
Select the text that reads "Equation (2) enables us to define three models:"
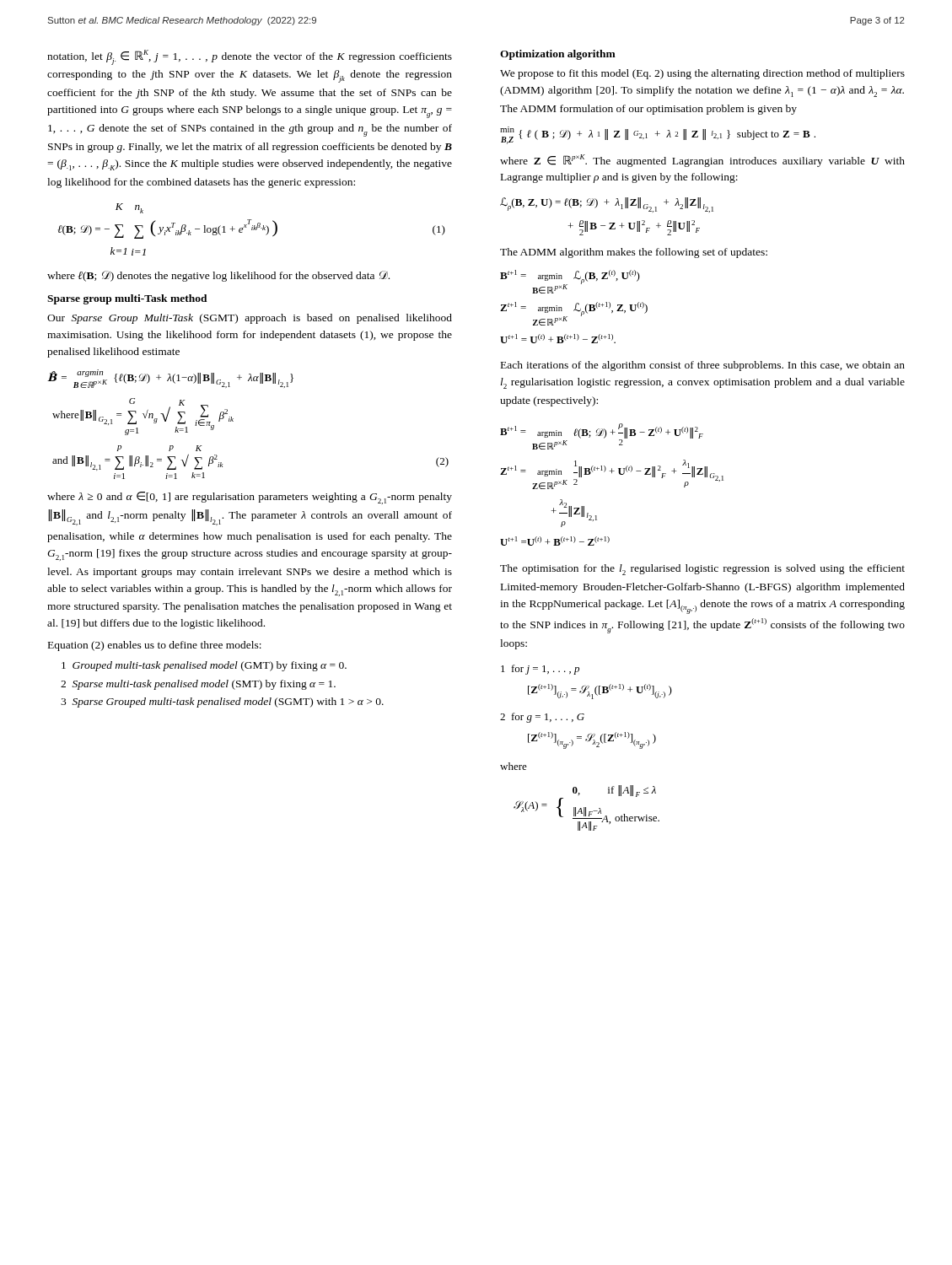coord(155,645)
